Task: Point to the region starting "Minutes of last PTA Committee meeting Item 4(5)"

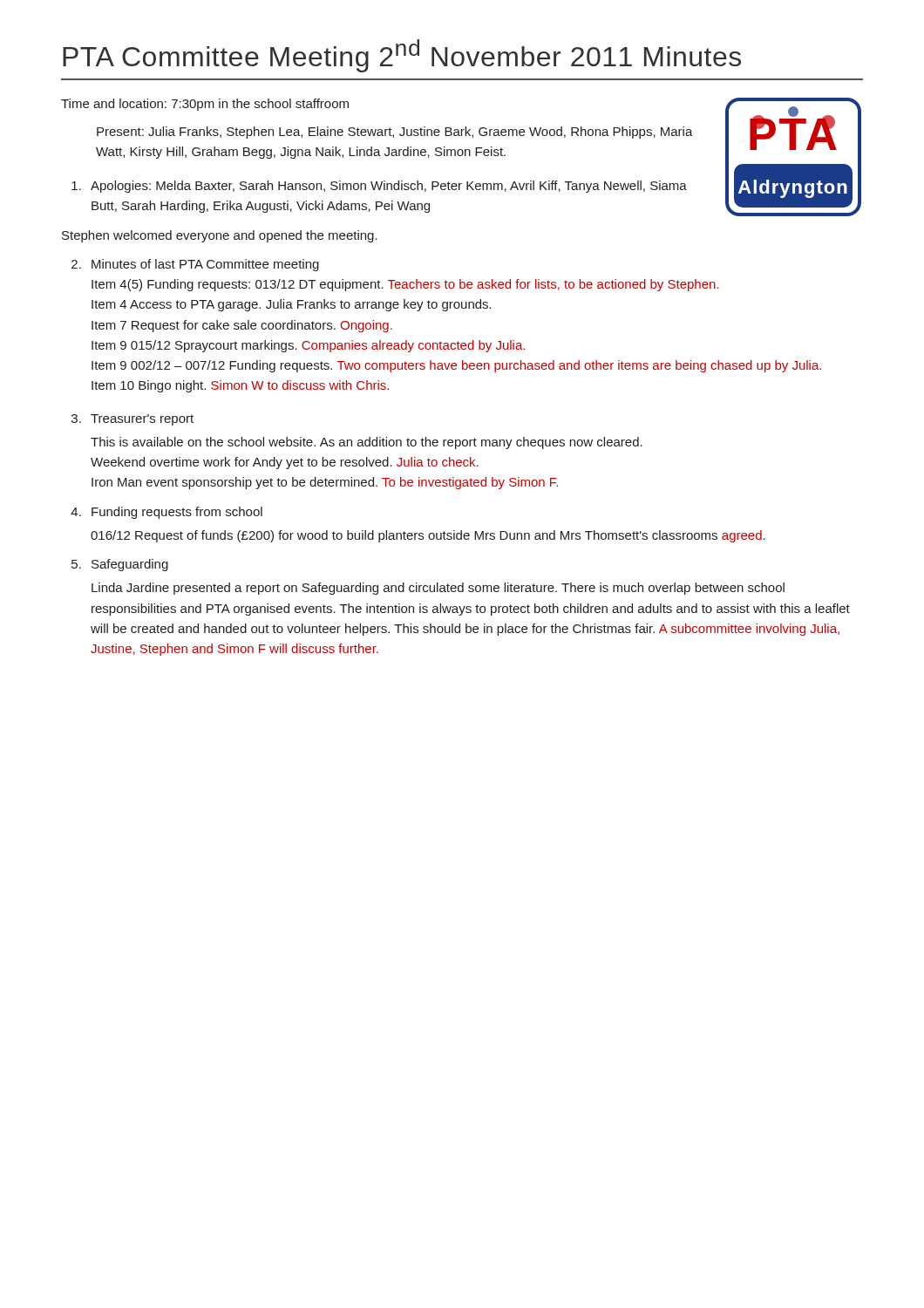Action: pos(205,265)
